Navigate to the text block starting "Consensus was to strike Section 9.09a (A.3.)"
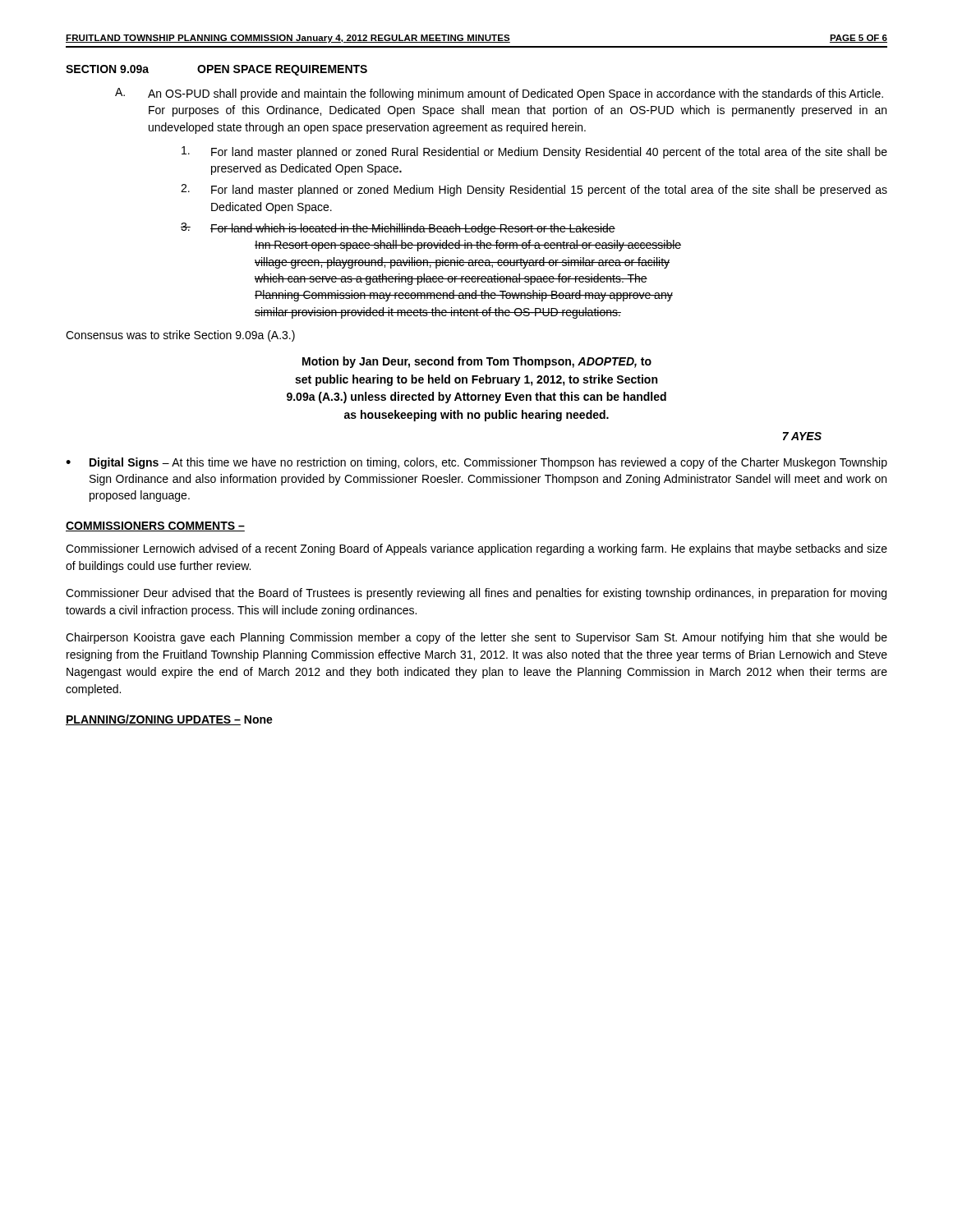 tap(180, 335)
